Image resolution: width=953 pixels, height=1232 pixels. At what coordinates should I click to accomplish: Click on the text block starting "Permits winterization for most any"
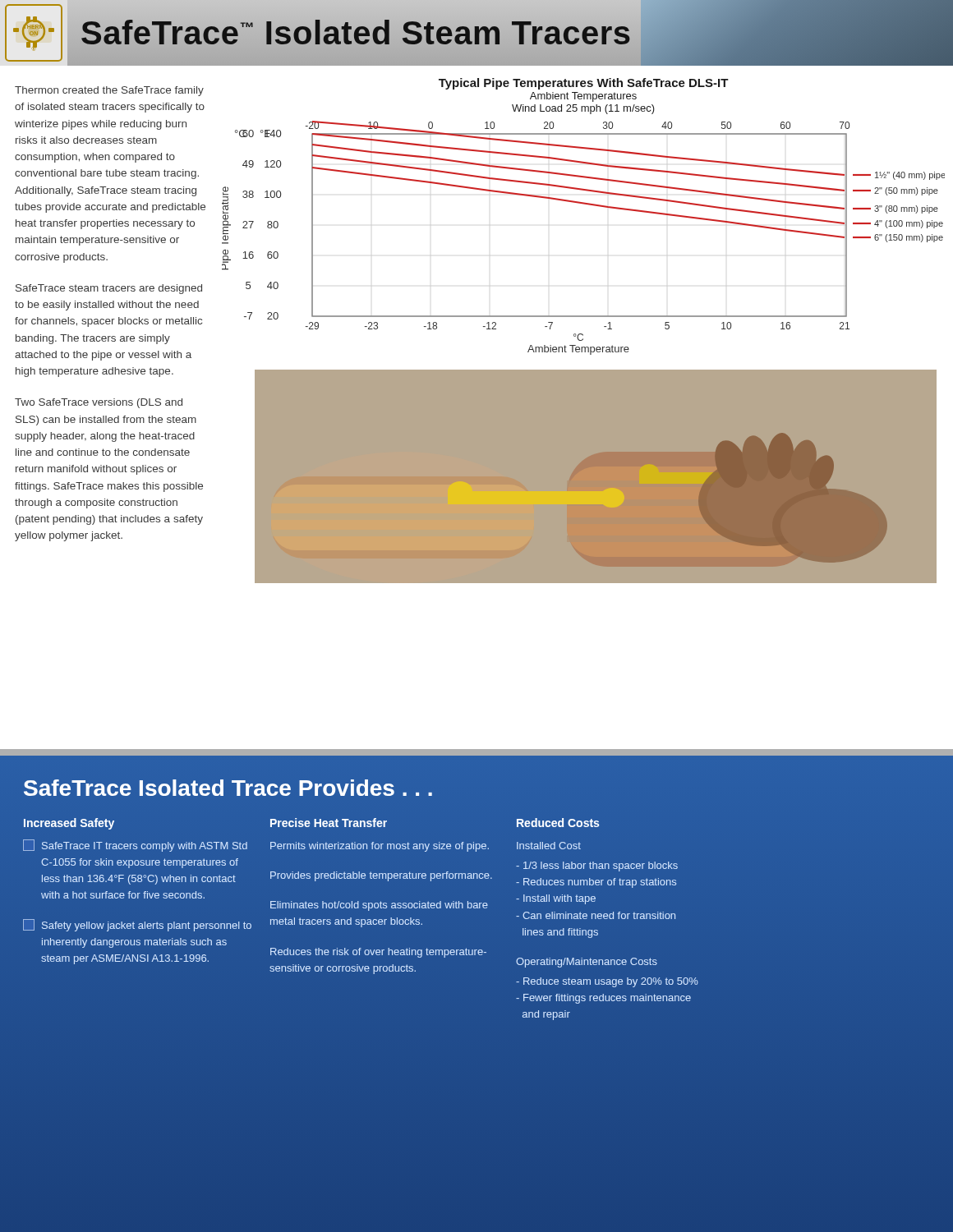[x=380, y=846]
